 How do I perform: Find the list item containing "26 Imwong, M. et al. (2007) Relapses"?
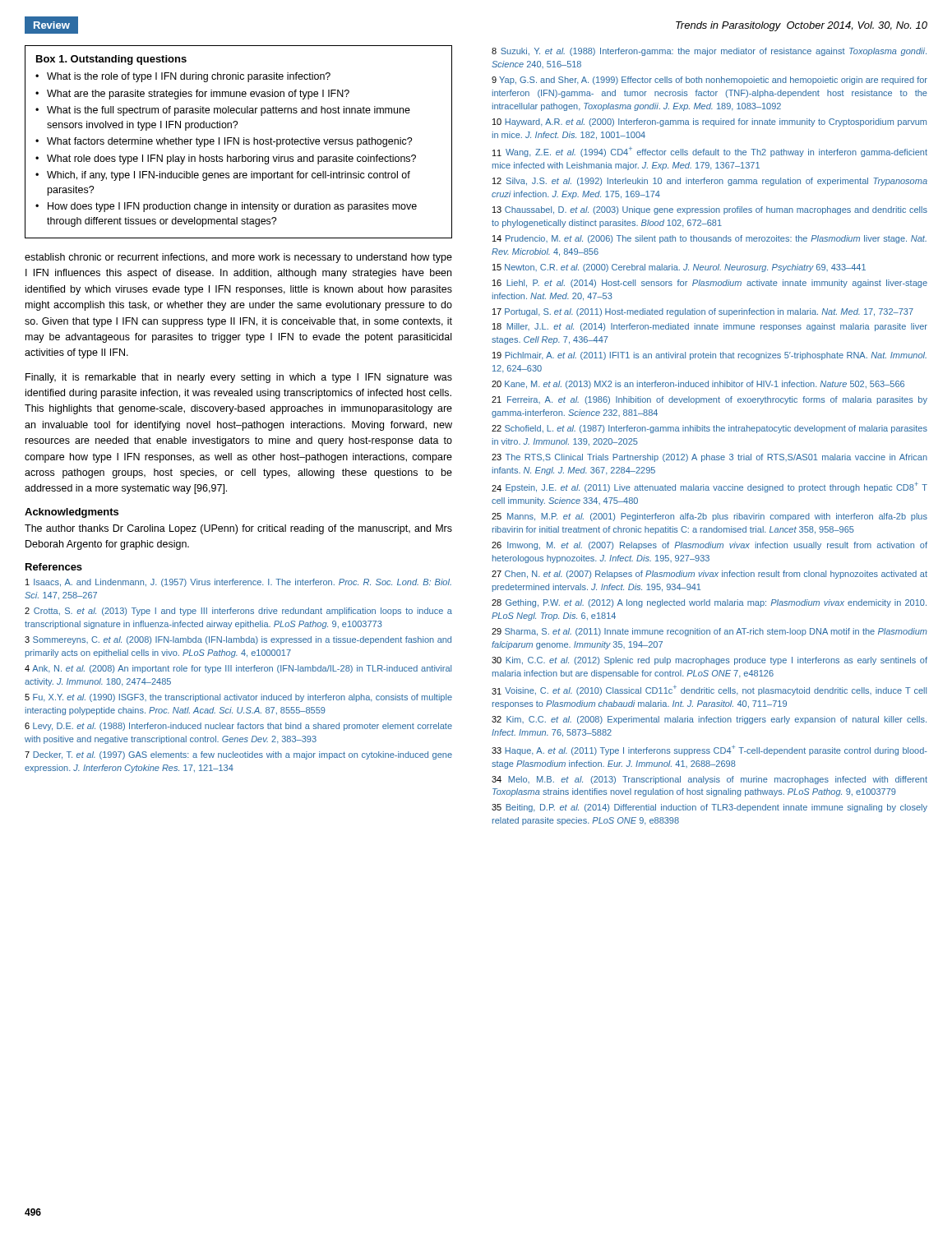click(709, 552)
